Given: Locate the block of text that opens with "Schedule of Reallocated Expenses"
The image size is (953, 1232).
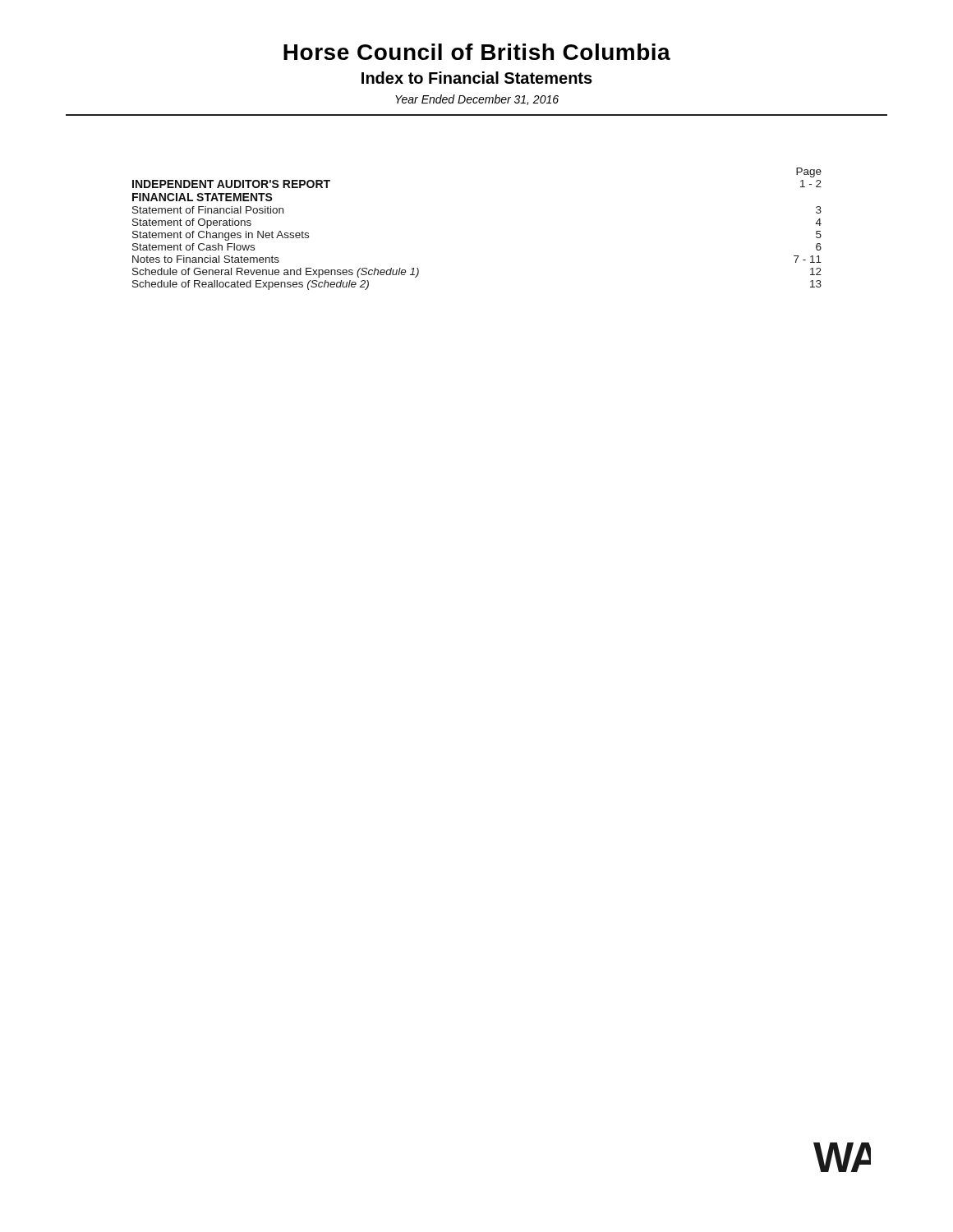Looking at the screenshot, I should coord(250,284).
